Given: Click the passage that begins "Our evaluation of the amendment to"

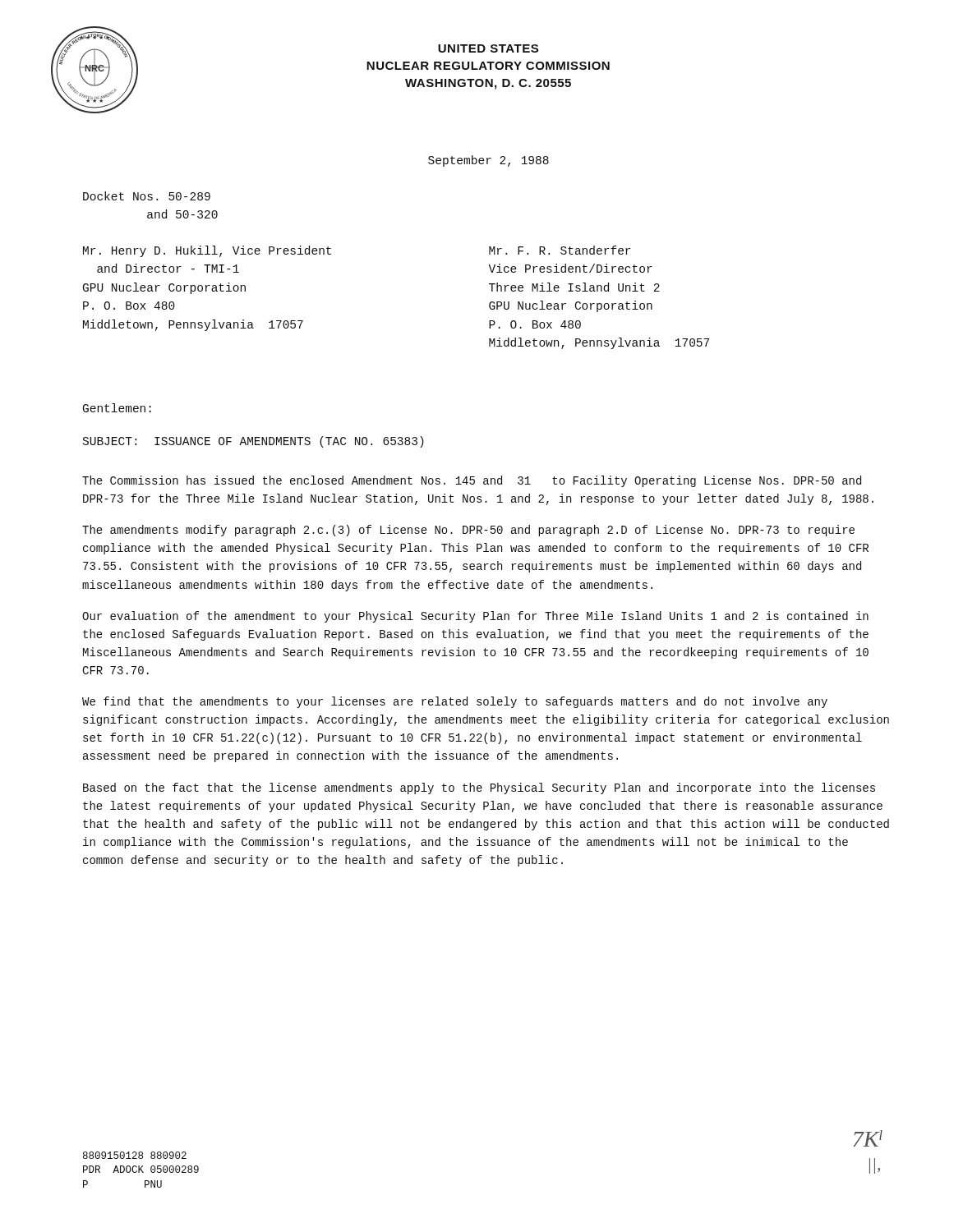Looking at the screenshot, I should tap(476, 644).
